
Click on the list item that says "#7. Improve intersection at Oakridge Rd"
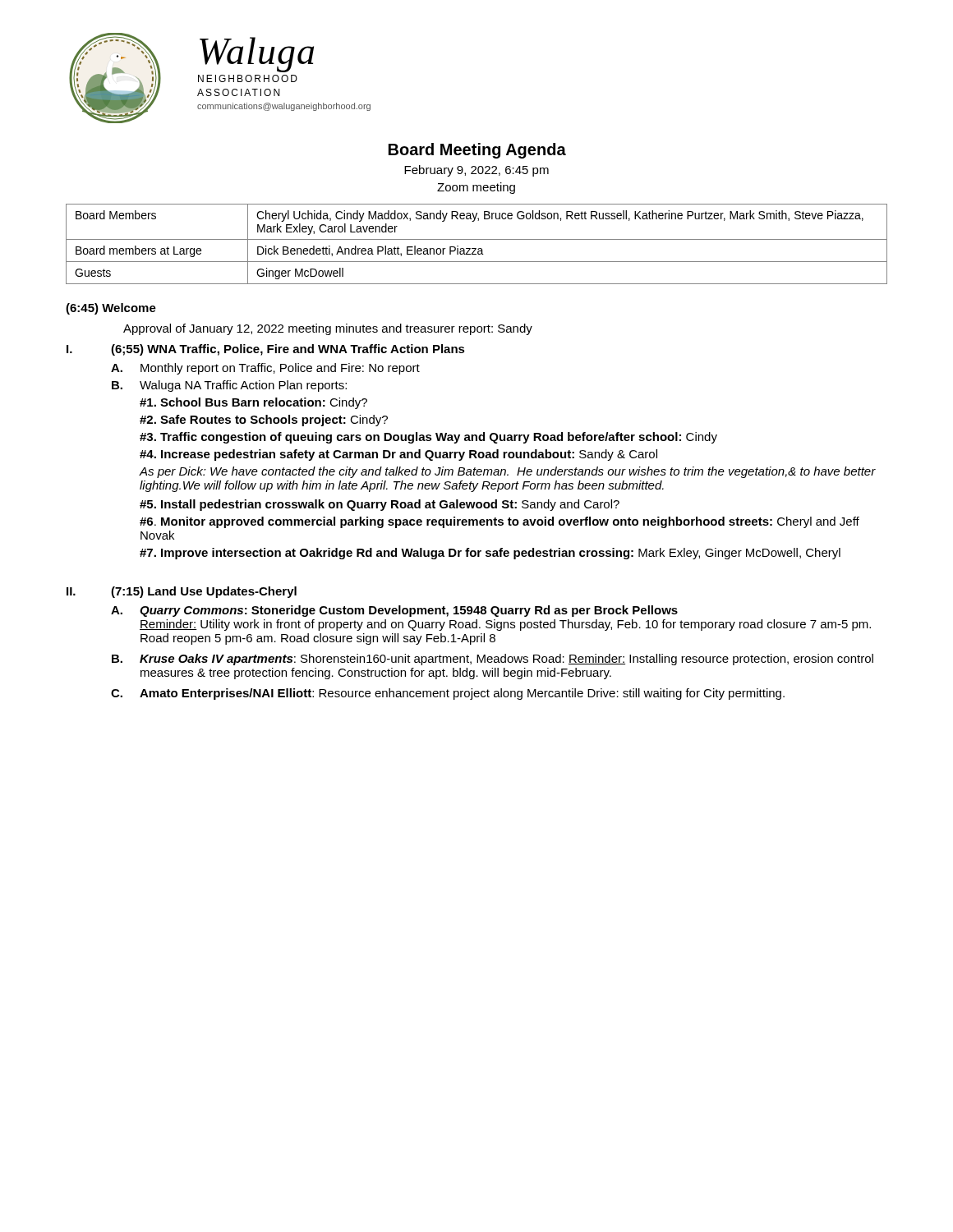(490, 552)
